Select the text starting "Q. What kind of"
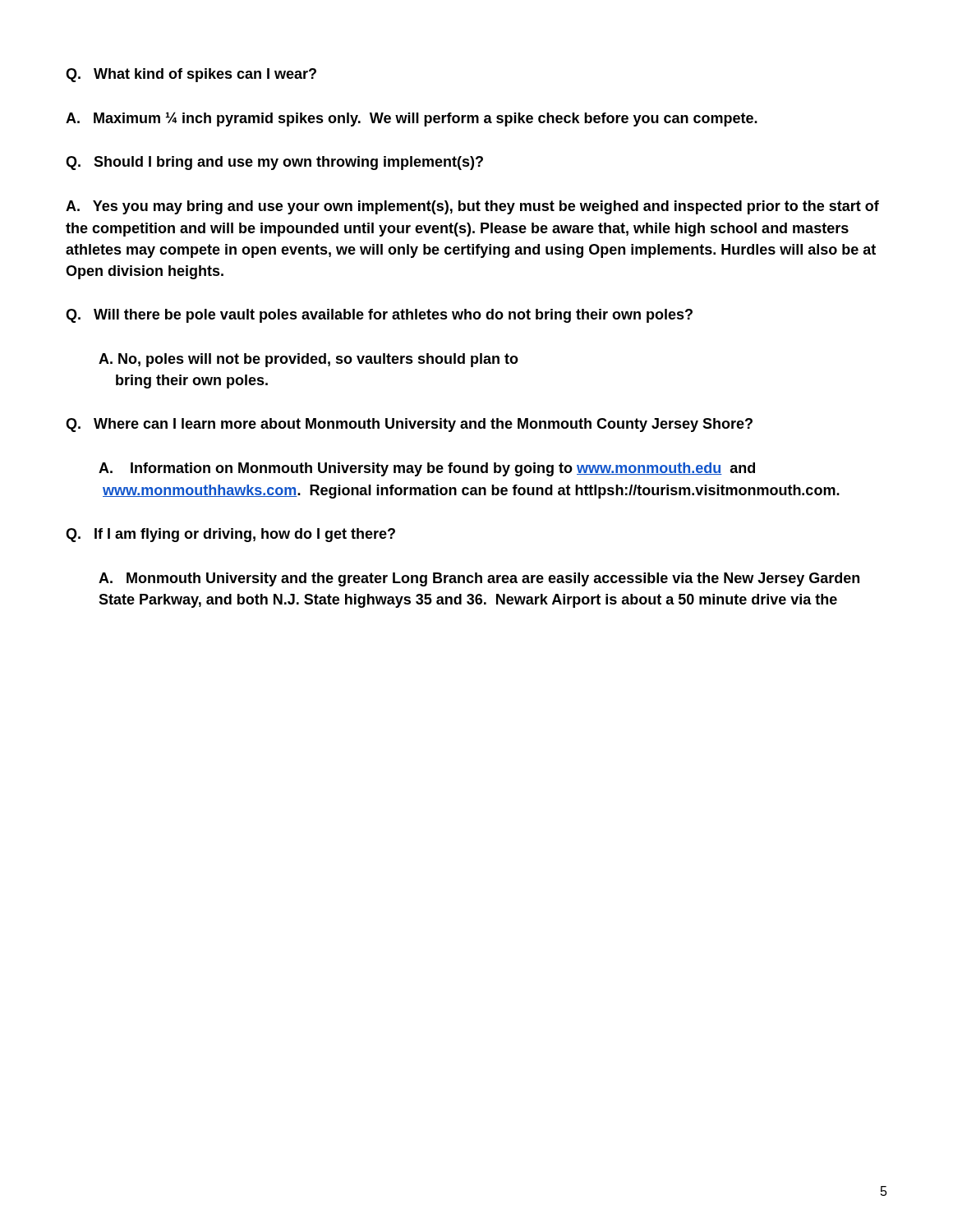953x1232 pixels. pyautogui.click(x=191, y=75)
